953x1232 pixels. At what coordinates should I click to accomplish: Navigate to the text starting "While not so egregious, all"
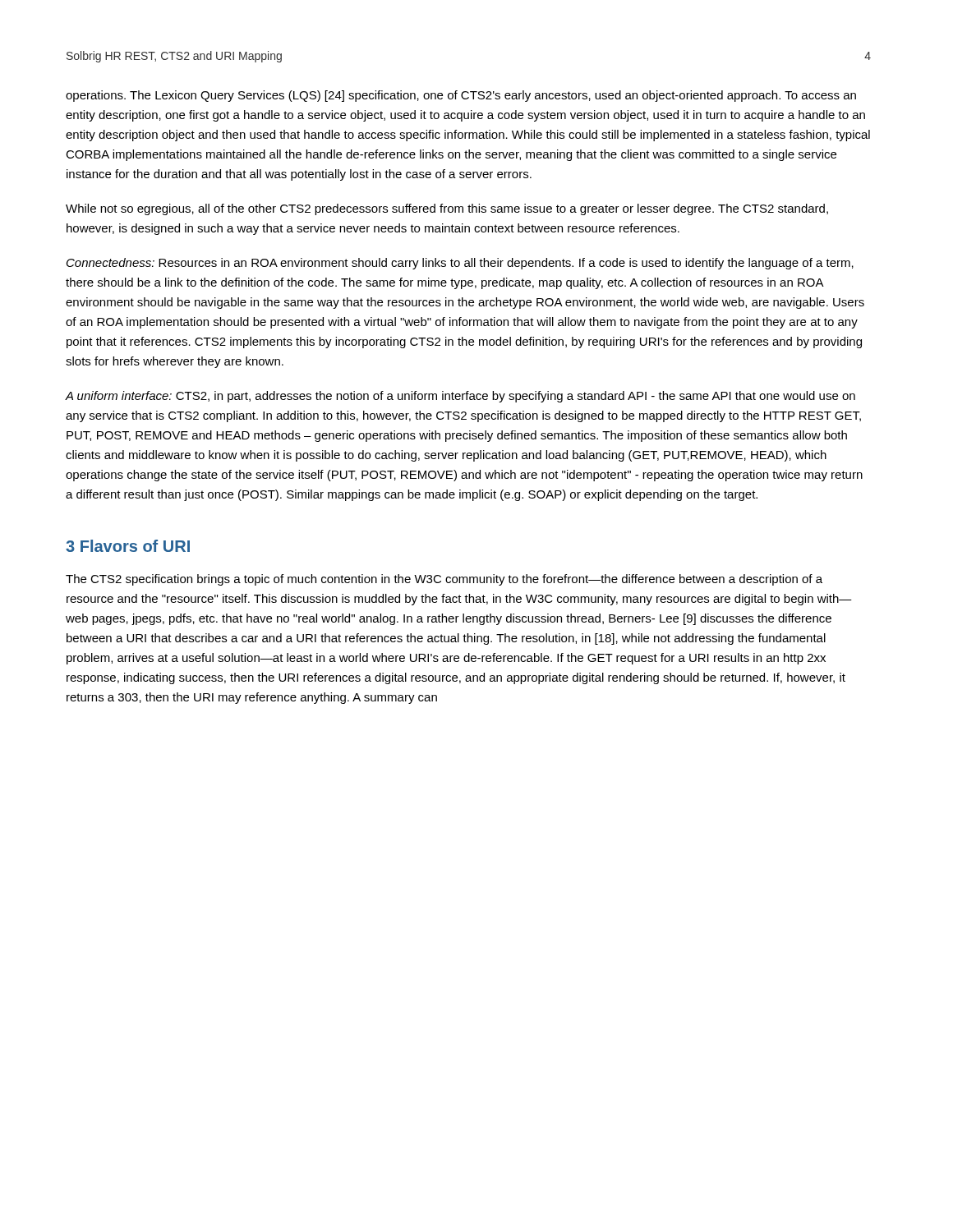point(447,218)
